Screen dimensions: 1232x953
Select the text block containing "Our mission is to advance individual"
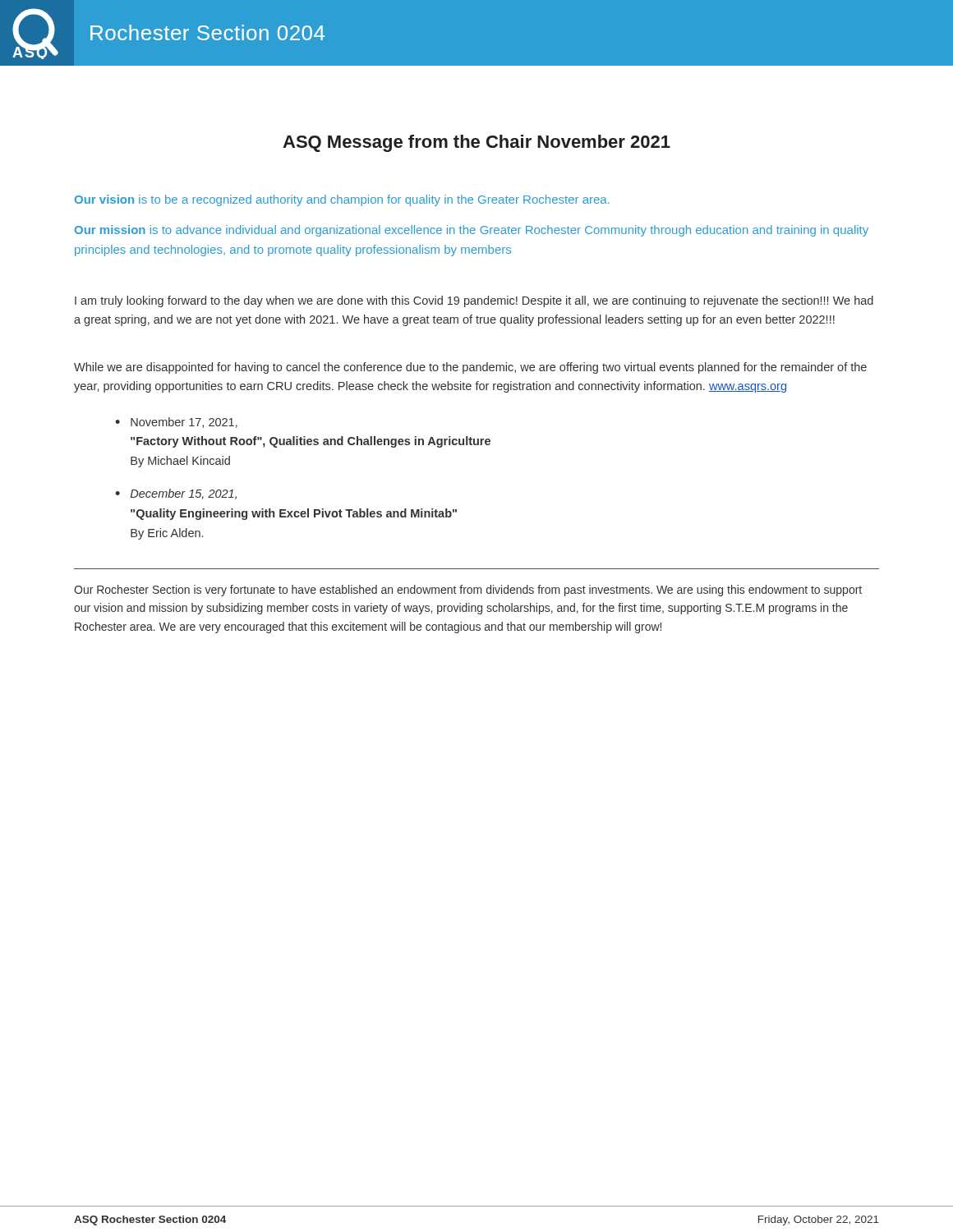[471, 239]
